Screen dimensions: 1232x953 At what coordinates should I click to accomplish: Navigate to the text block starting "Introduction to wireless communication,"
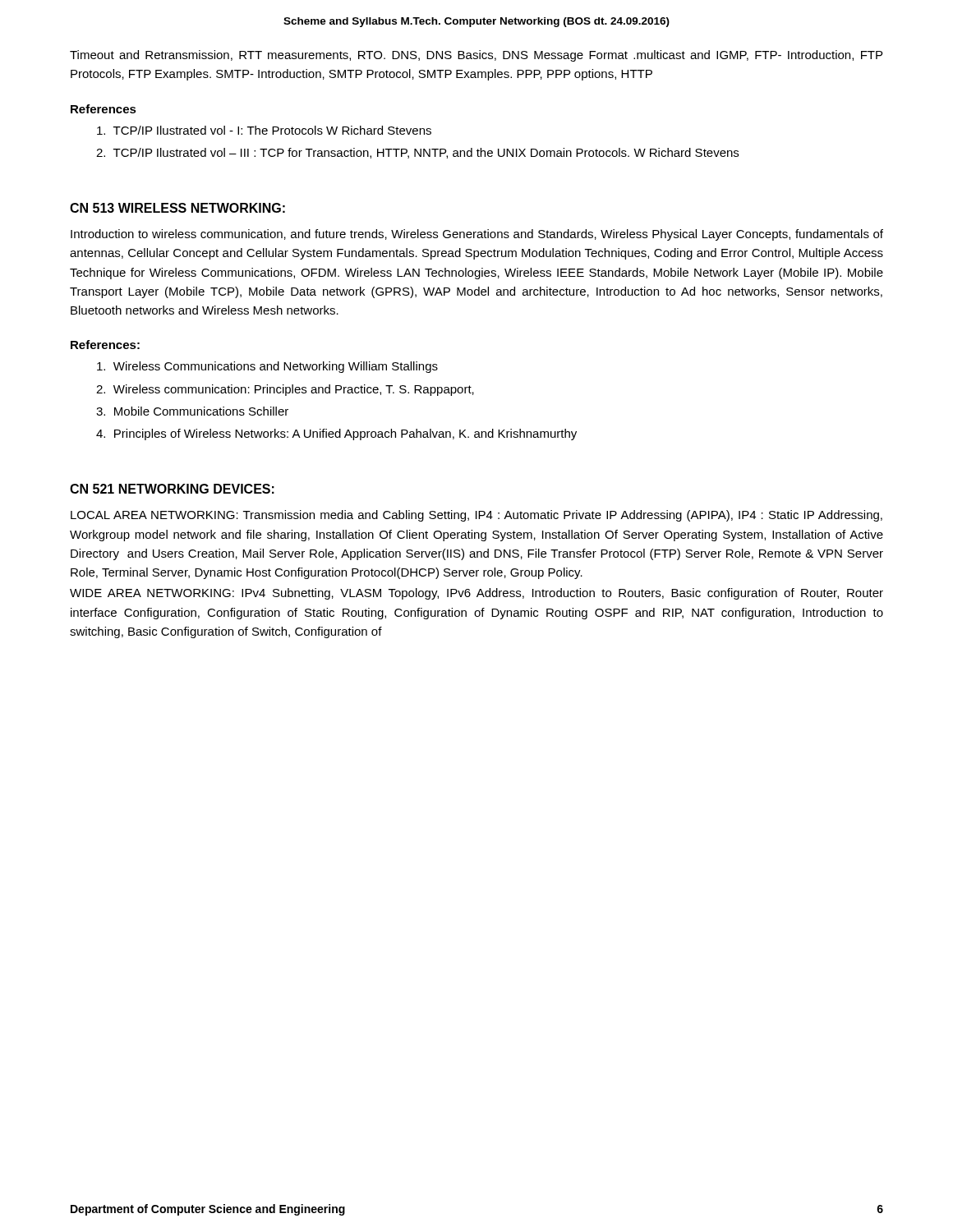click(476, 272)
